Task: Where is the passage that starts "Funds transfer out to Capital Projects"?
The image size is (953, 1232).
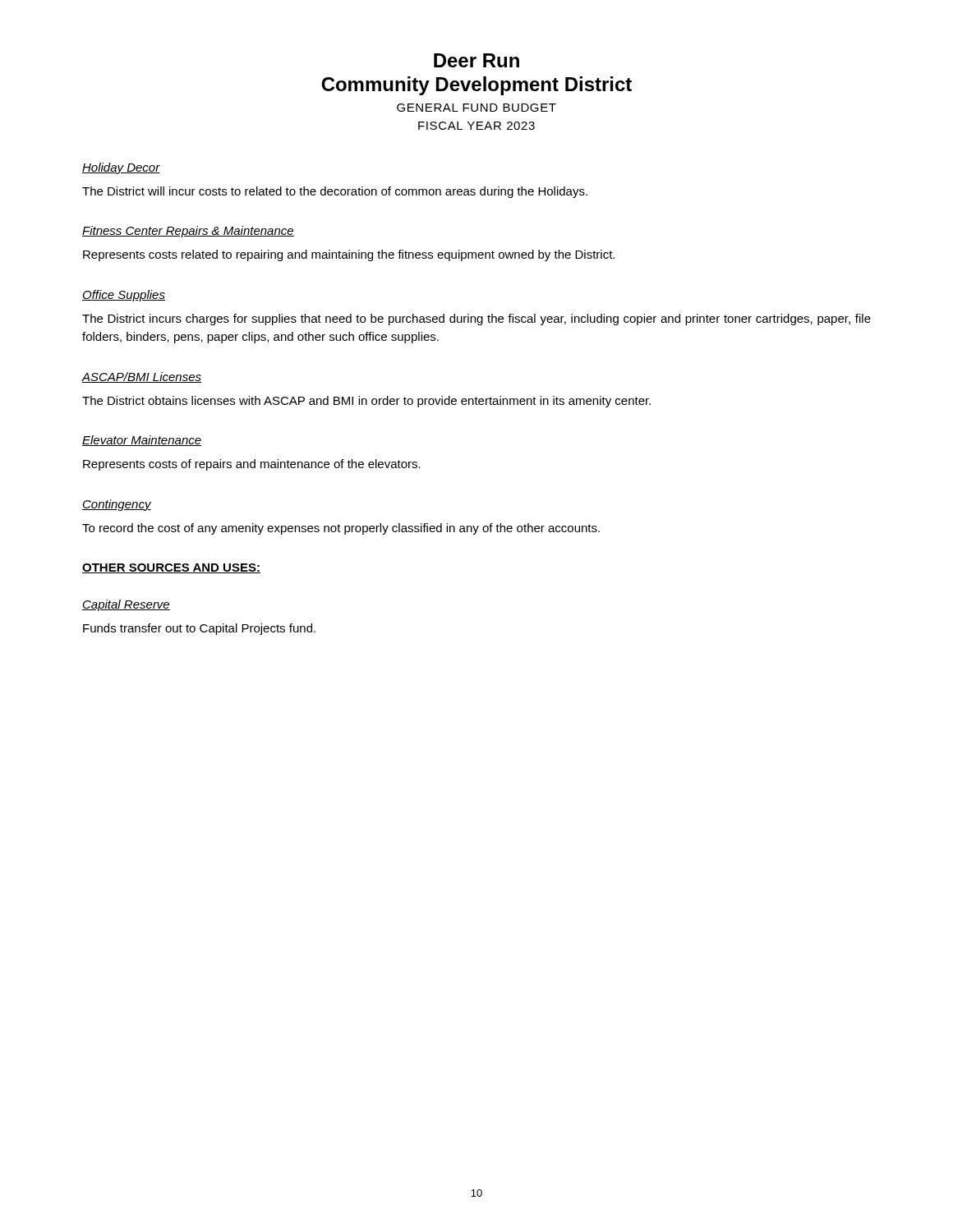Action: click(x=199, y=628)
